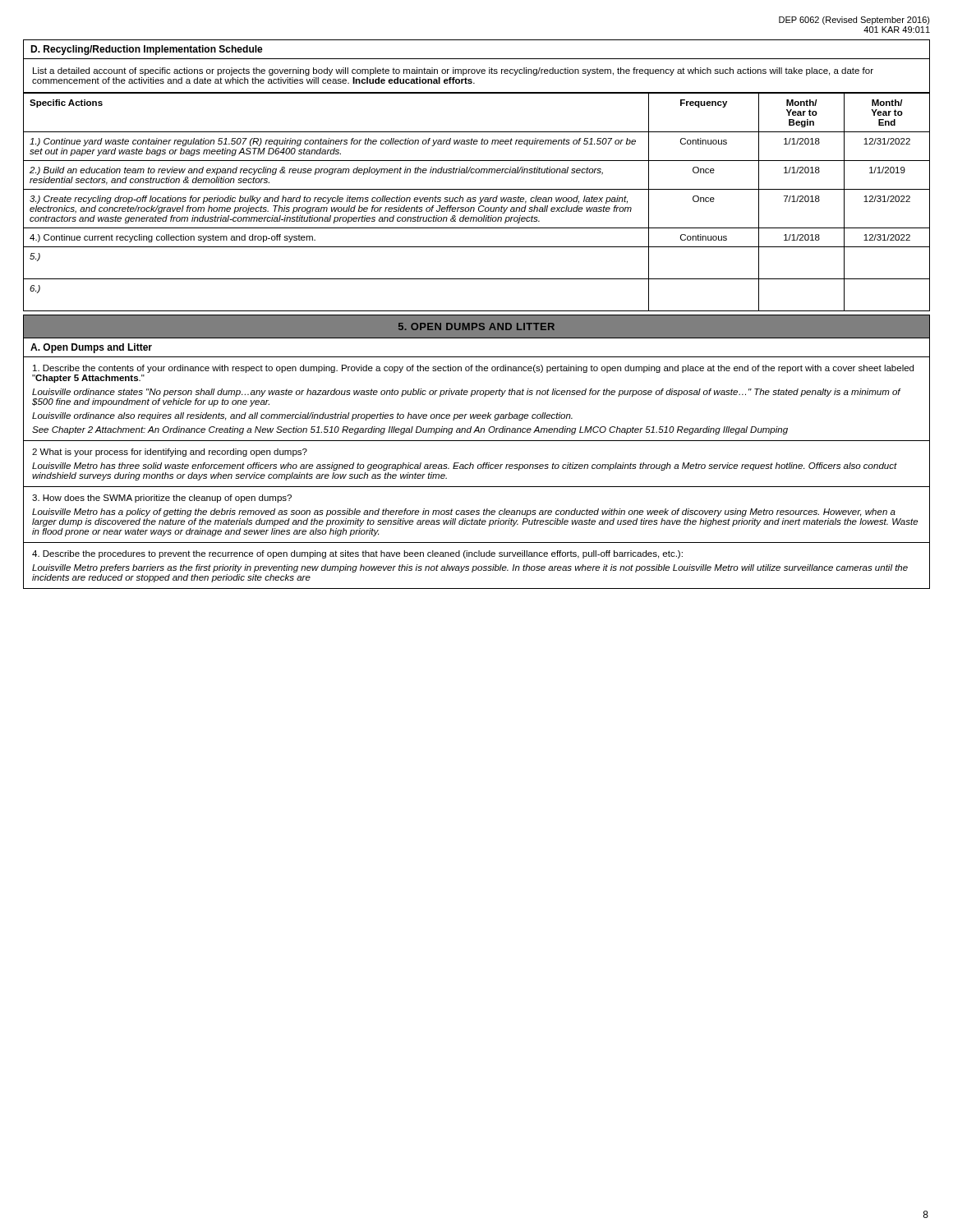
Task: Locate the section header that says "A. Open Dumps and"
Action: click(x=91, y=347)
